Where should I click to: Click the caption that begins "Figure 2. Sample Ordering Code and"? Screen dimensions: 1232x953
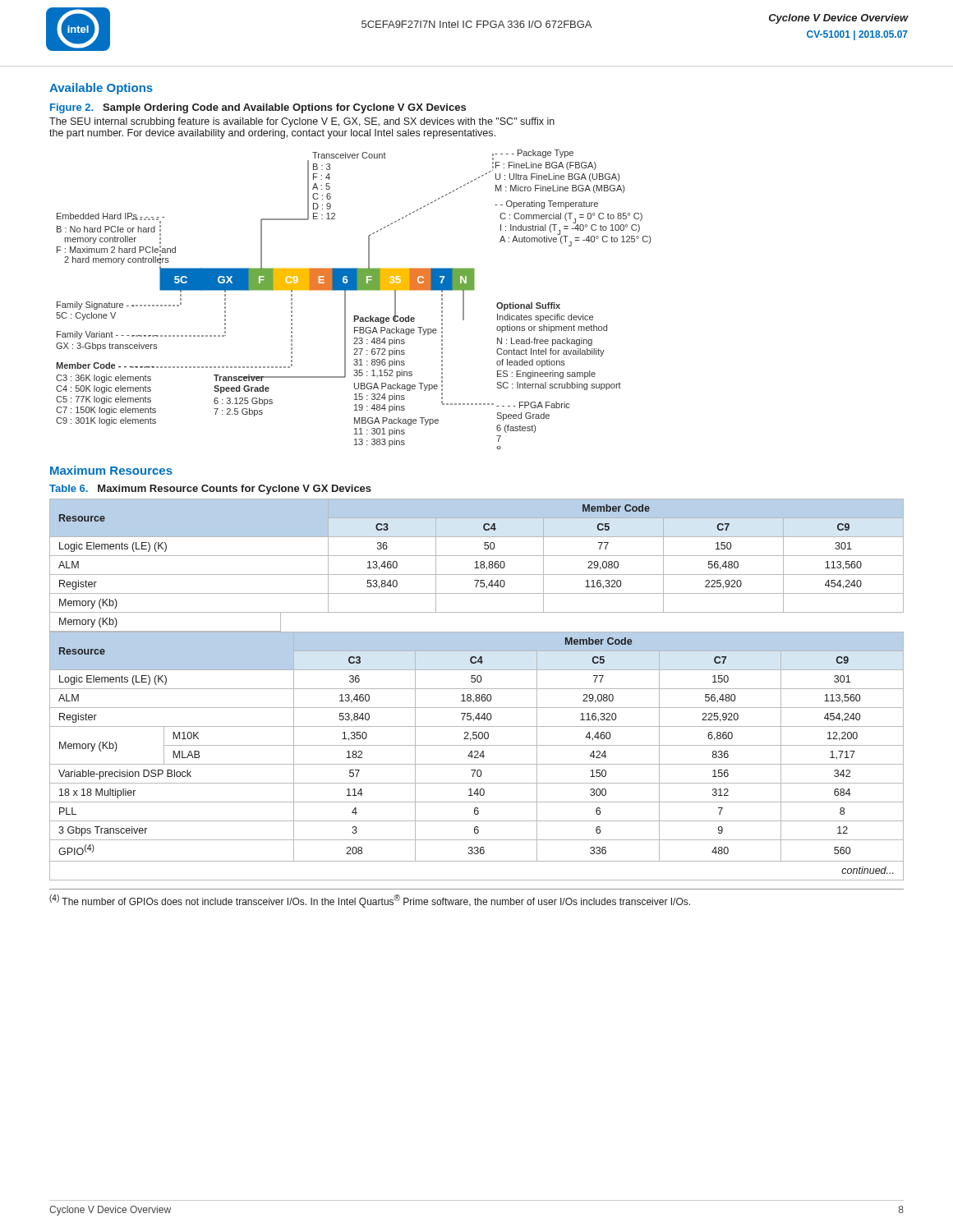click(258, 107)
